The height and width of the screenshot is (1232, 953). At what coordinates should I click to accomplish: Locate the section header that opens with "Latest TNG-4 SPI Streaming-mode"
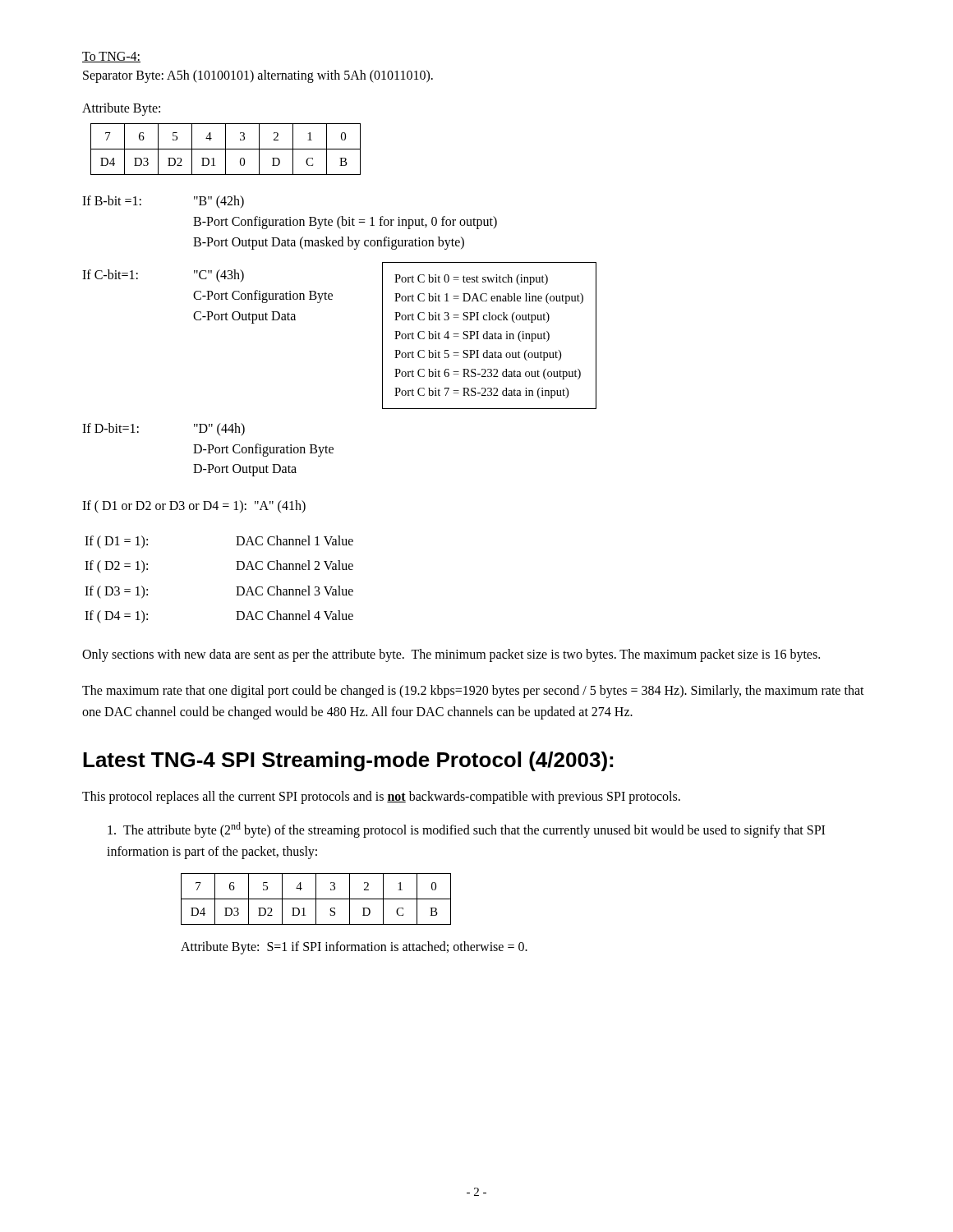tap(349, 760)
